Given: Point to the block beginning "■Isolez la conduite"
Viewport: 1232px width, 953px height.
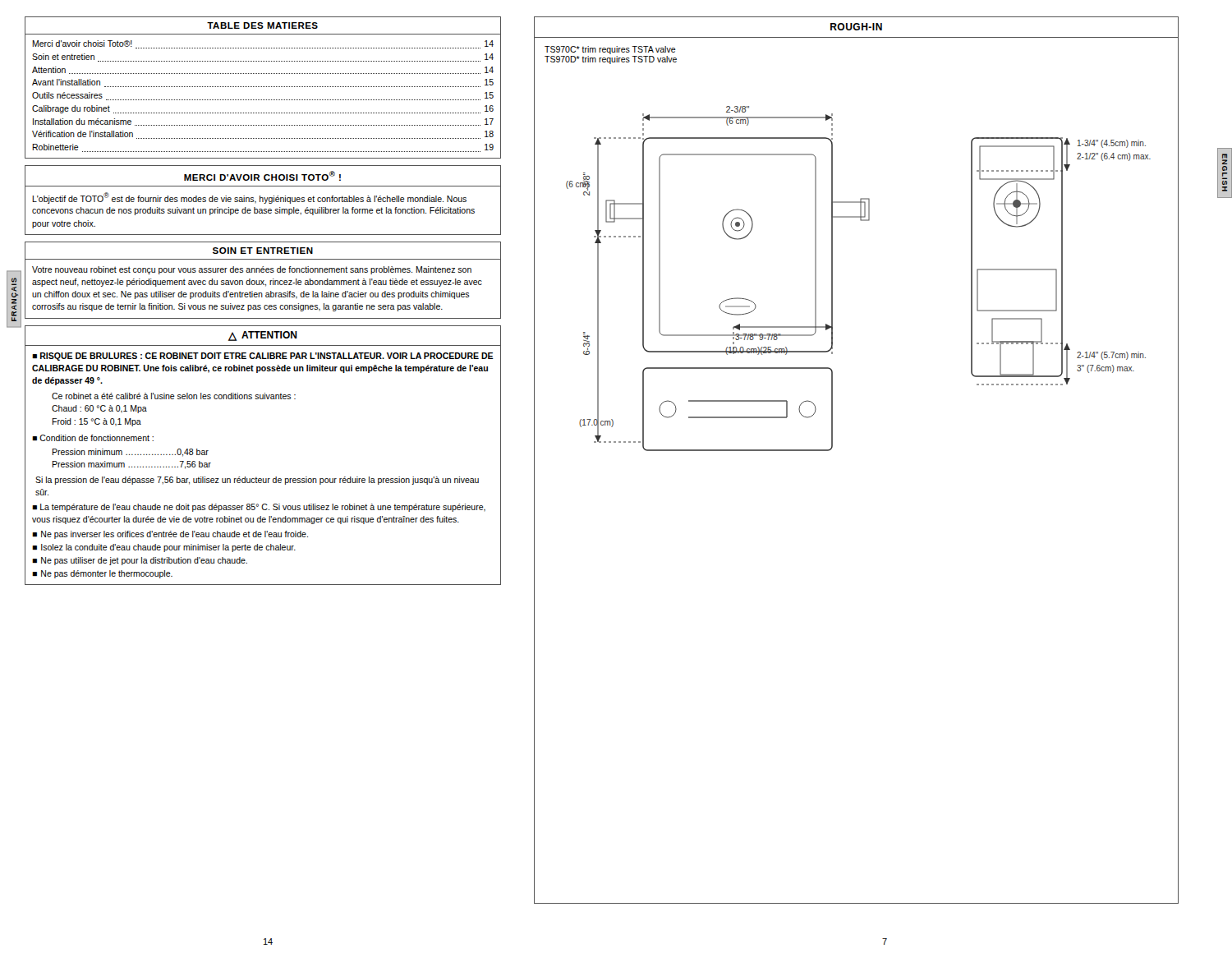Looking at the screenshot, I should [x=164, y=548].
